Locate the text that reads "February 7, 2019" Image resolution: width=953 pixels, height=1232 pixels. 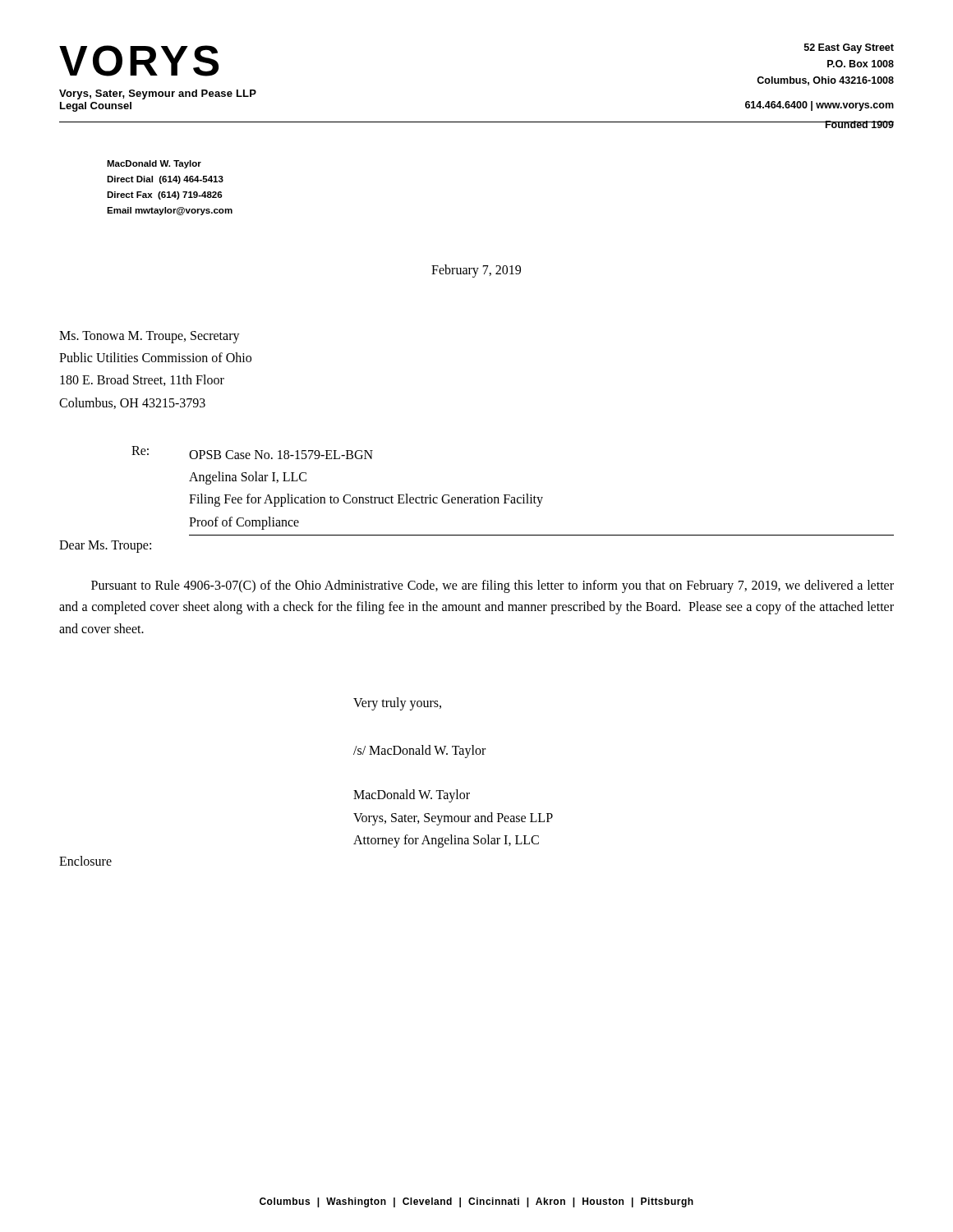click(x=476, y=270)
